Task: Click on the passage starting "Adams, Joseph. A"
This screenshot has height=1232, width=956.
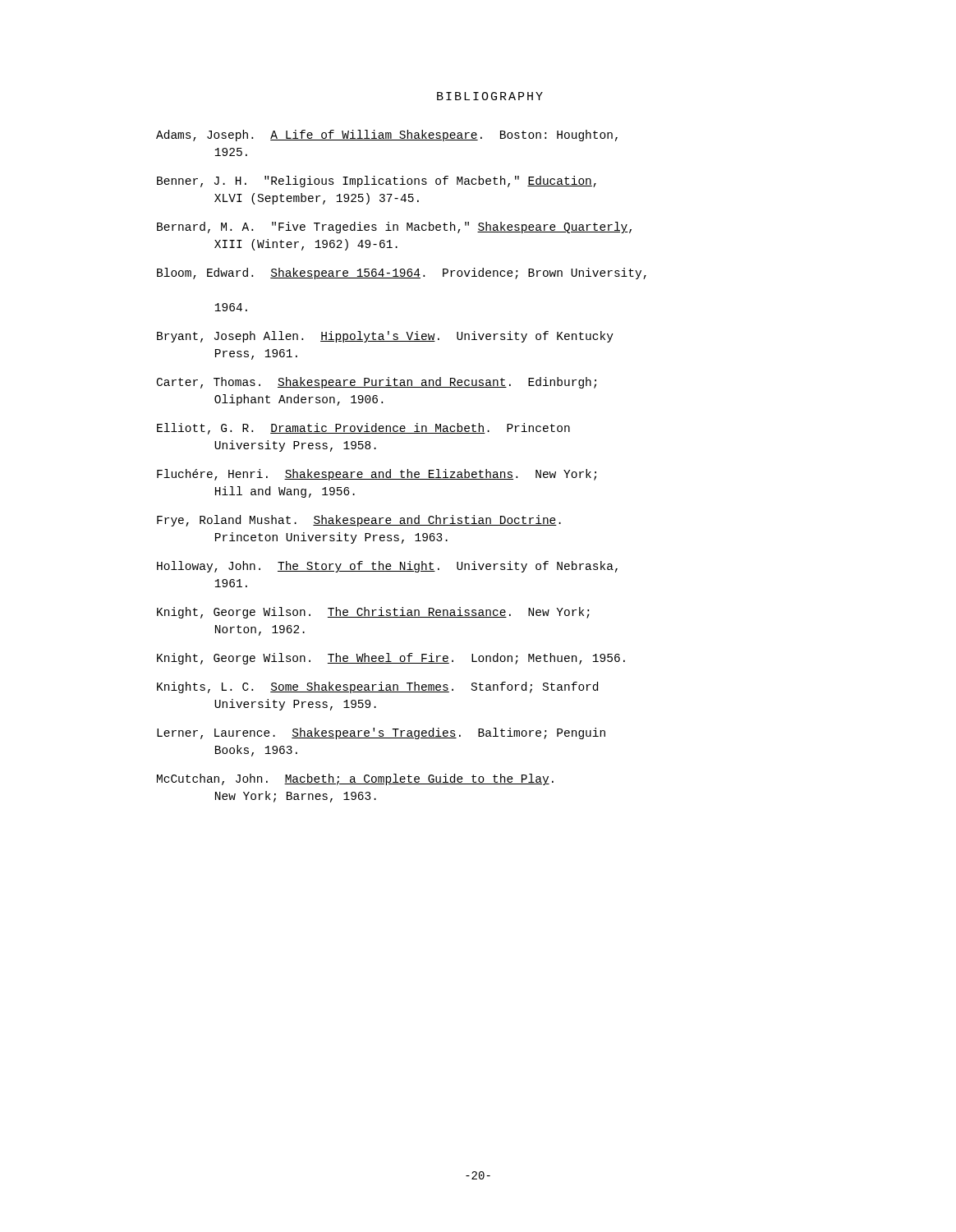Action: pyautogui.click(x=388, y=144)
